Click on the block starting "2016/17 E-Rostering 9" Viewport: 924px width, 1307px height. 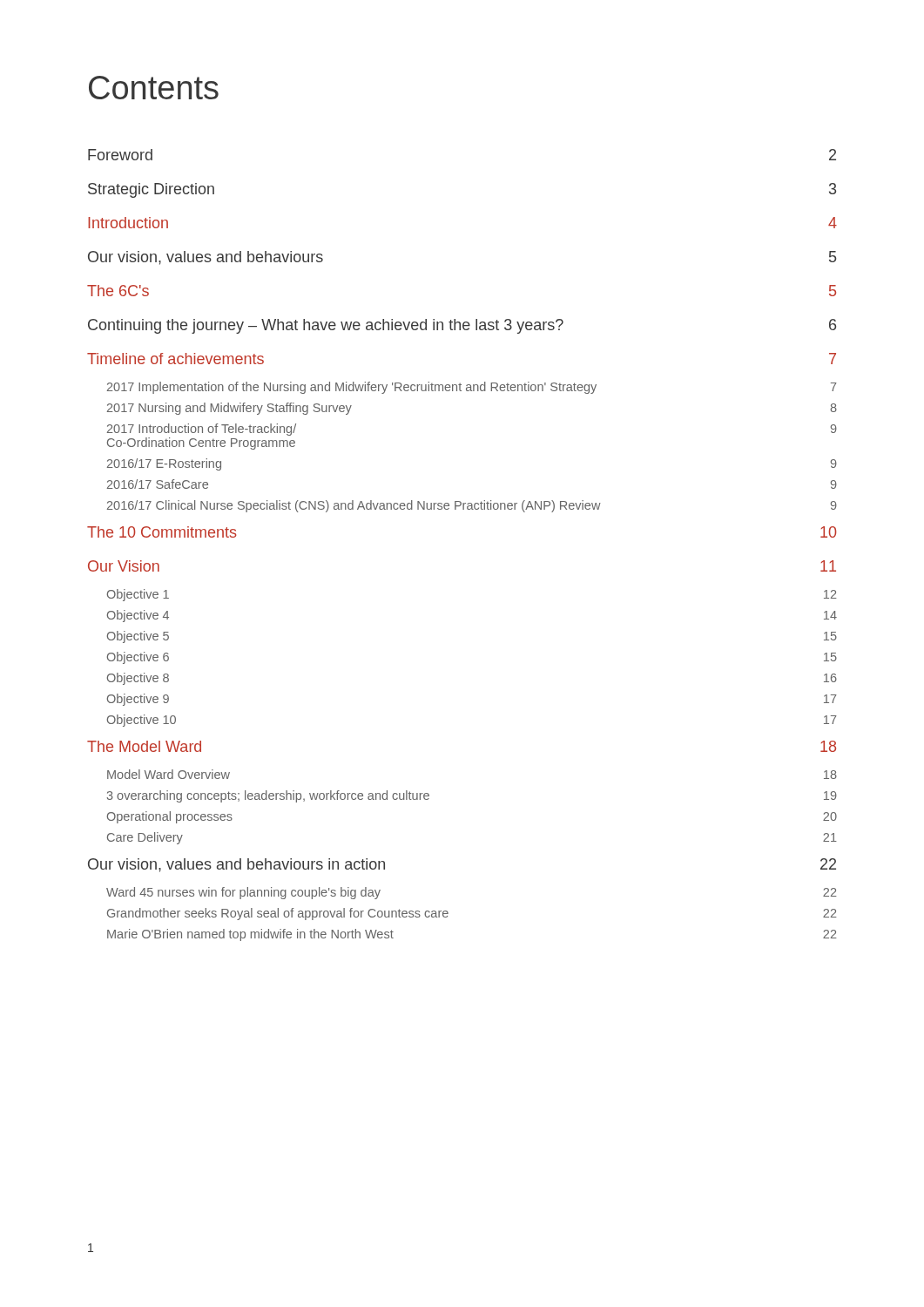(x=162, y=463)
